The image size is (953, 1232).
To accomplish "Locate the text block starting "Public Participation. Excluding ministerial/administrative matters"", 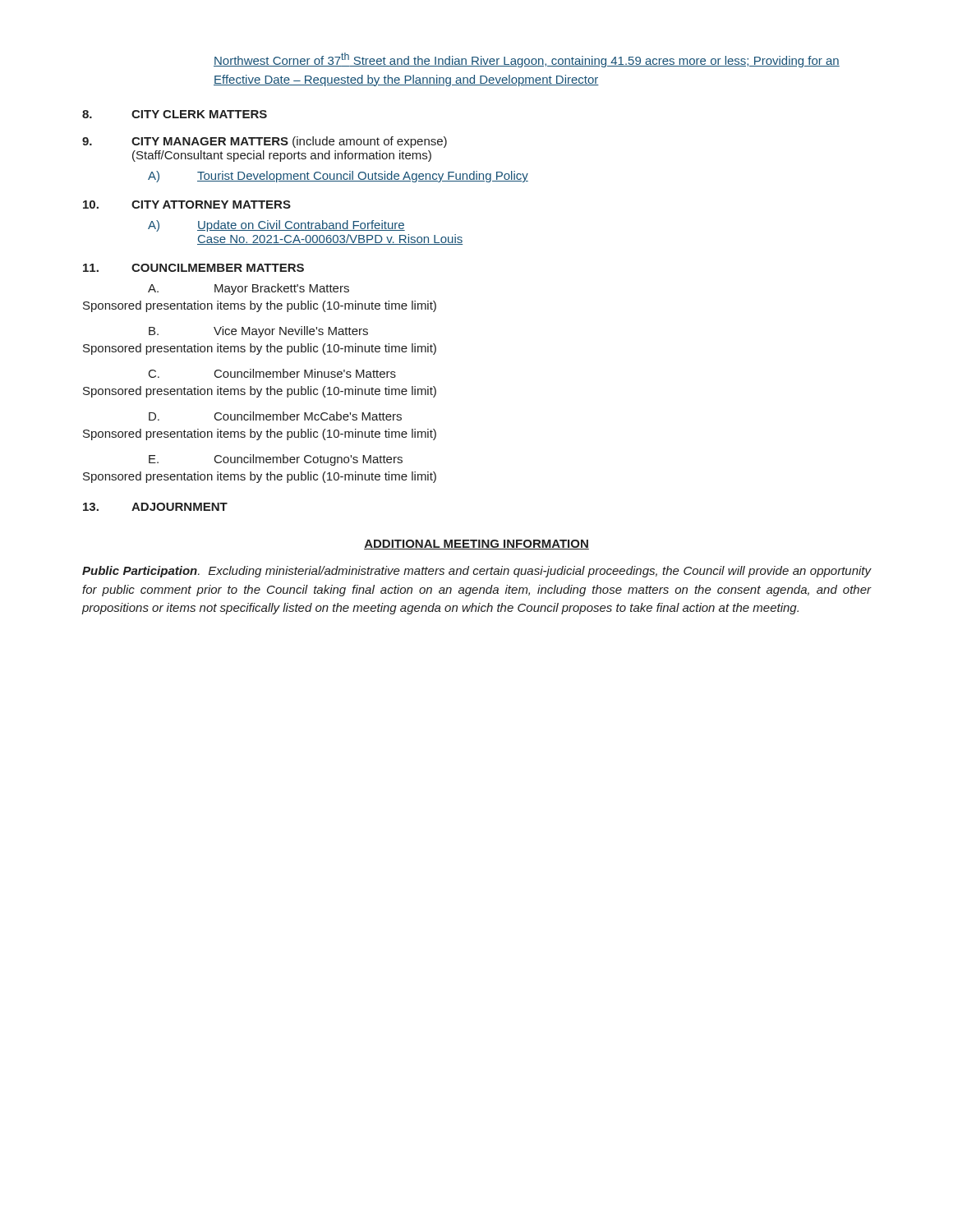I will [x=476, y=589].
